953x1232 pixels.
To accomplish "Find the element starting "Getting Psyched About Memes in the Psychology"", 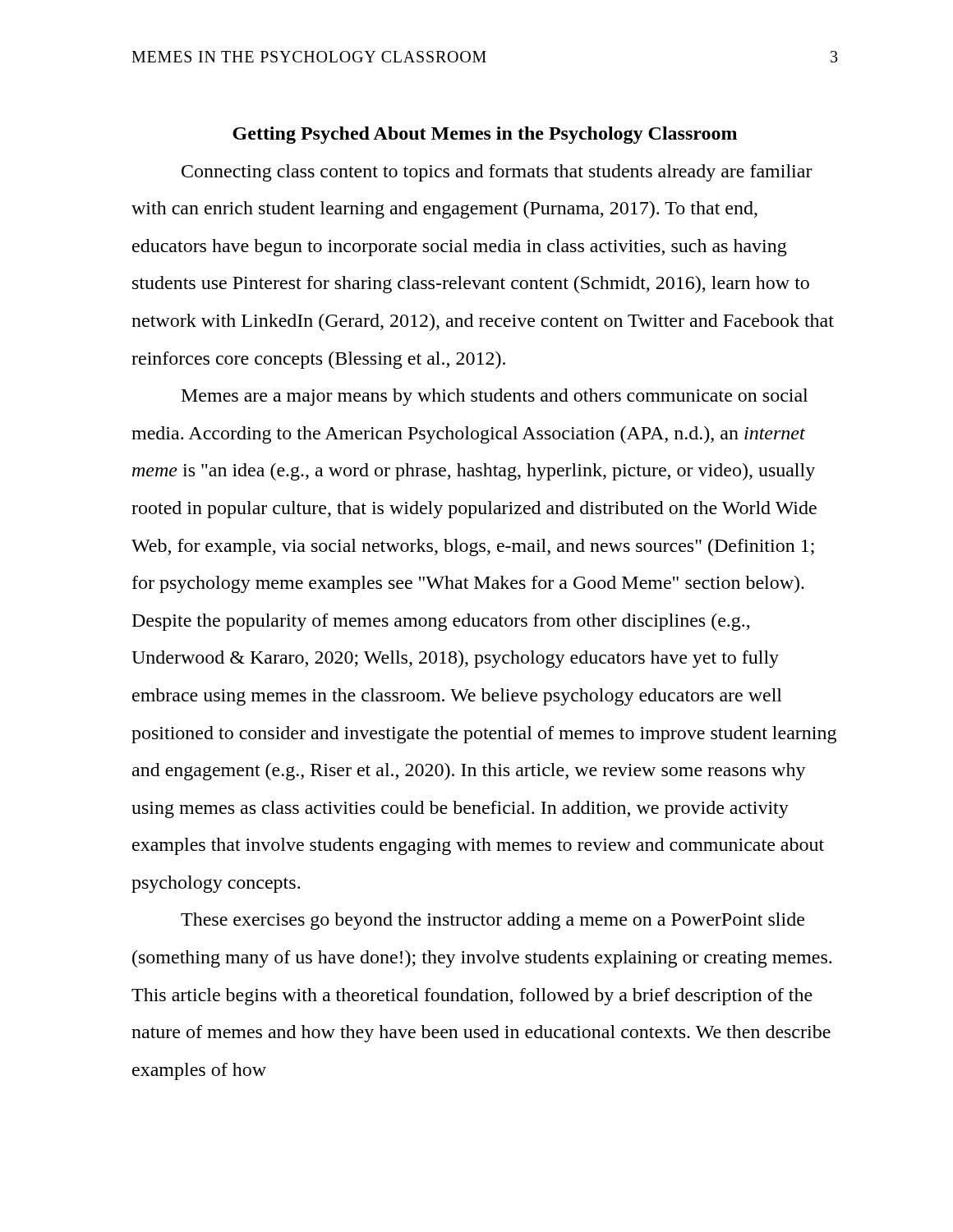I will click(485, 133).
